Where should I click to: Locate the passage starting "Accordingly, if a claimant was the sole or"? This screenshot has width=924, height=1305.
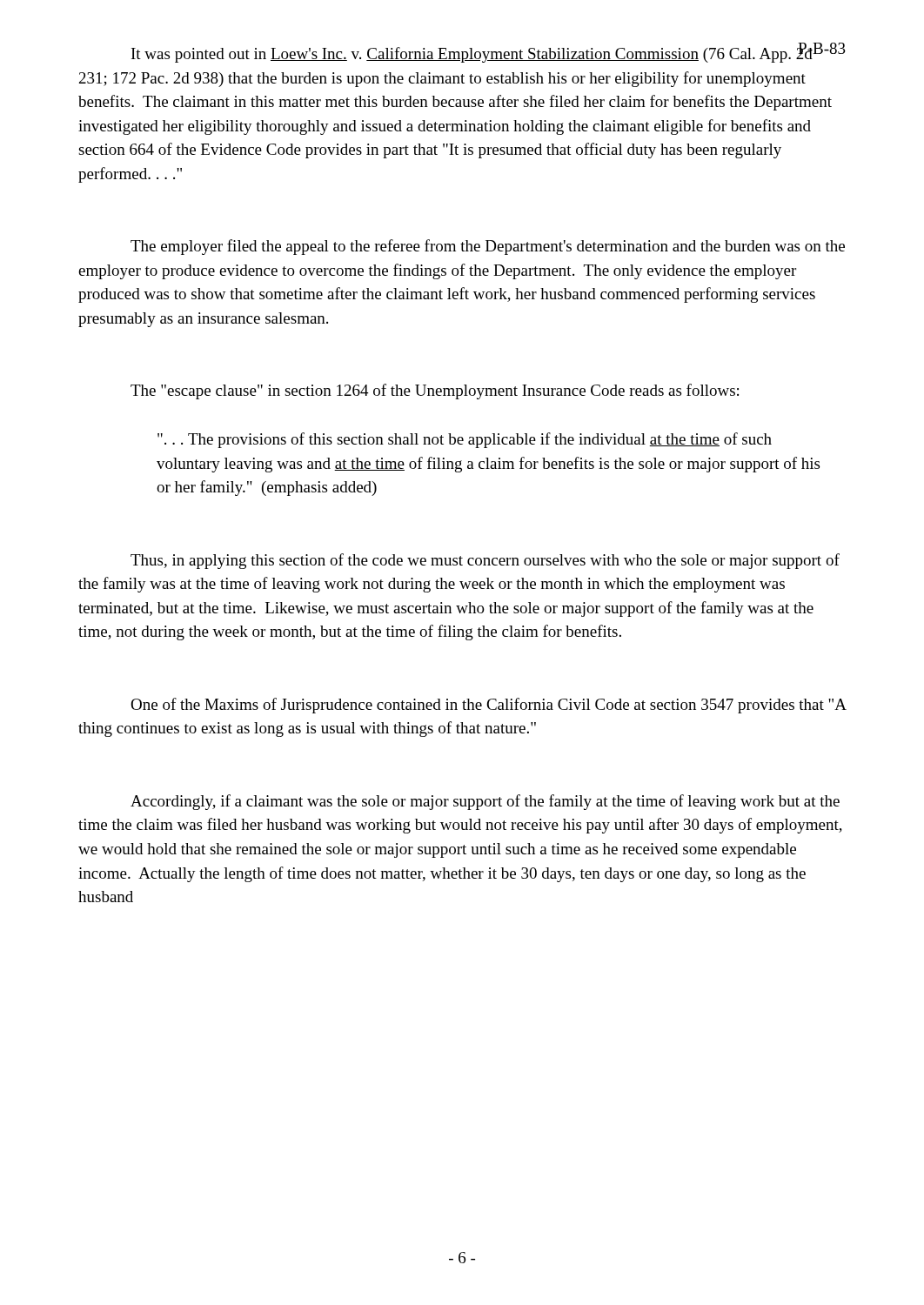[x=460, y=849]
